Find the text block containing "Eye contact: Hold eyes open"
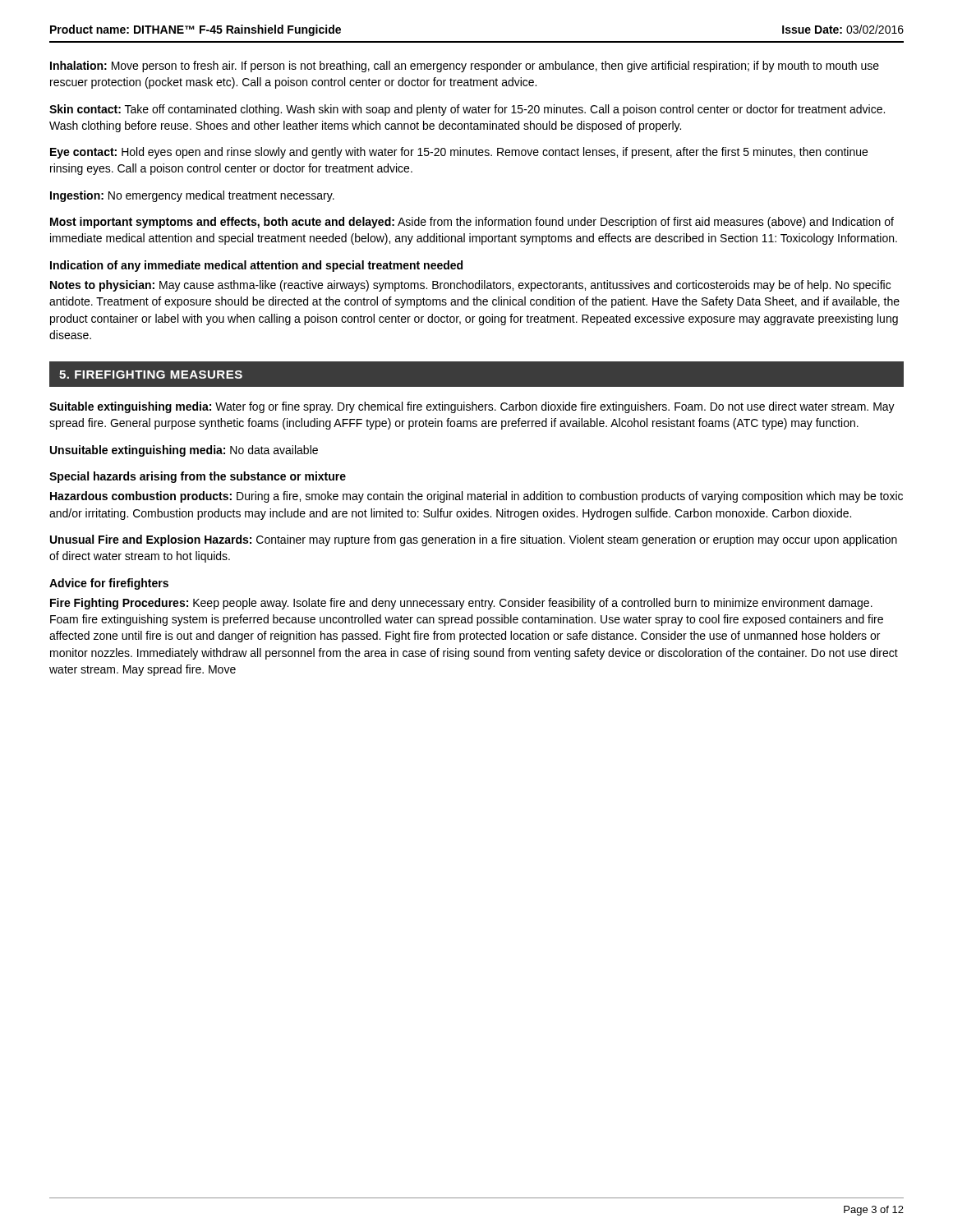 click(459, 160)
